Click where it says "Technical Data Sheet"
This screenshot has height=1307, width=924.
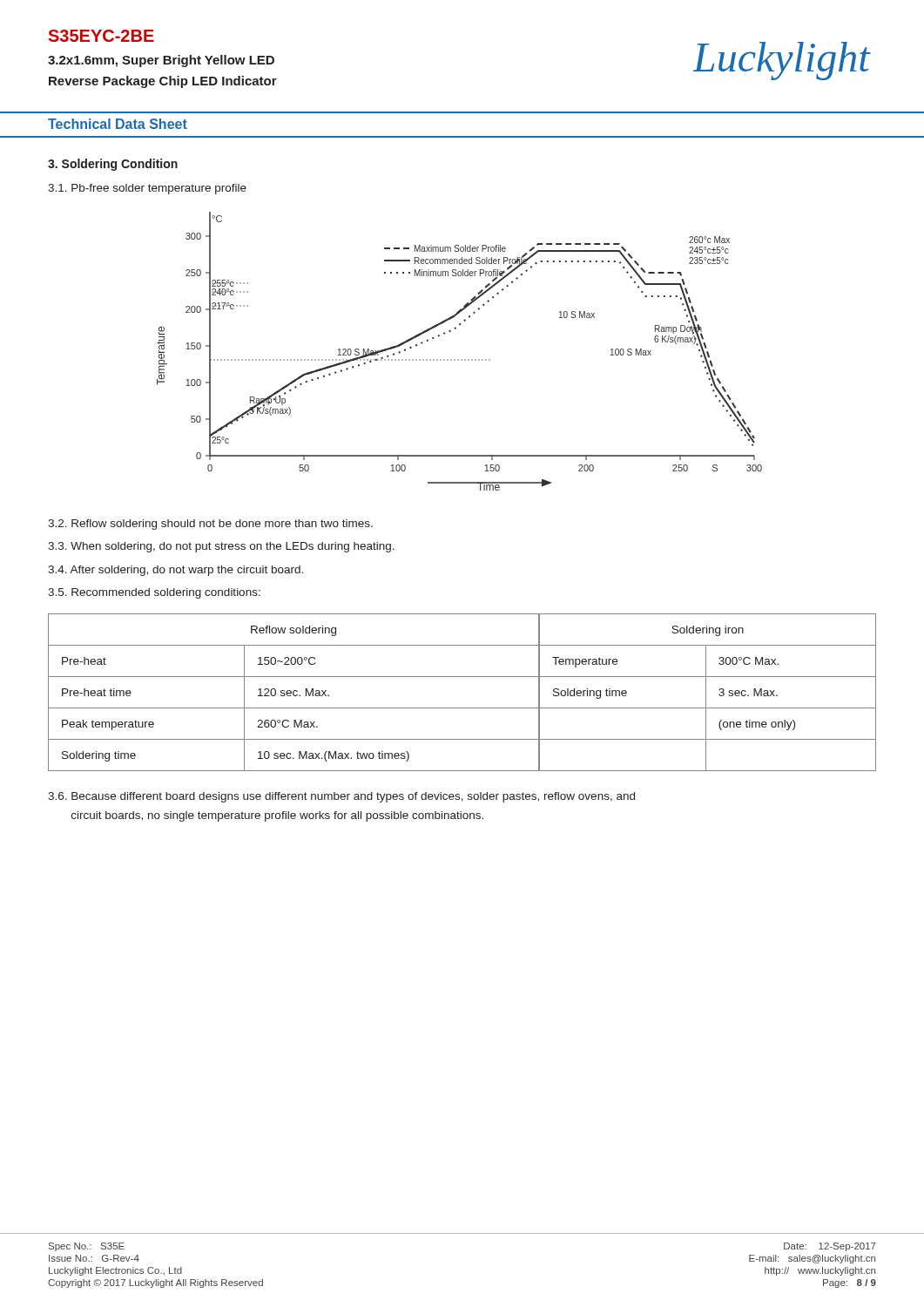(117, 124)
